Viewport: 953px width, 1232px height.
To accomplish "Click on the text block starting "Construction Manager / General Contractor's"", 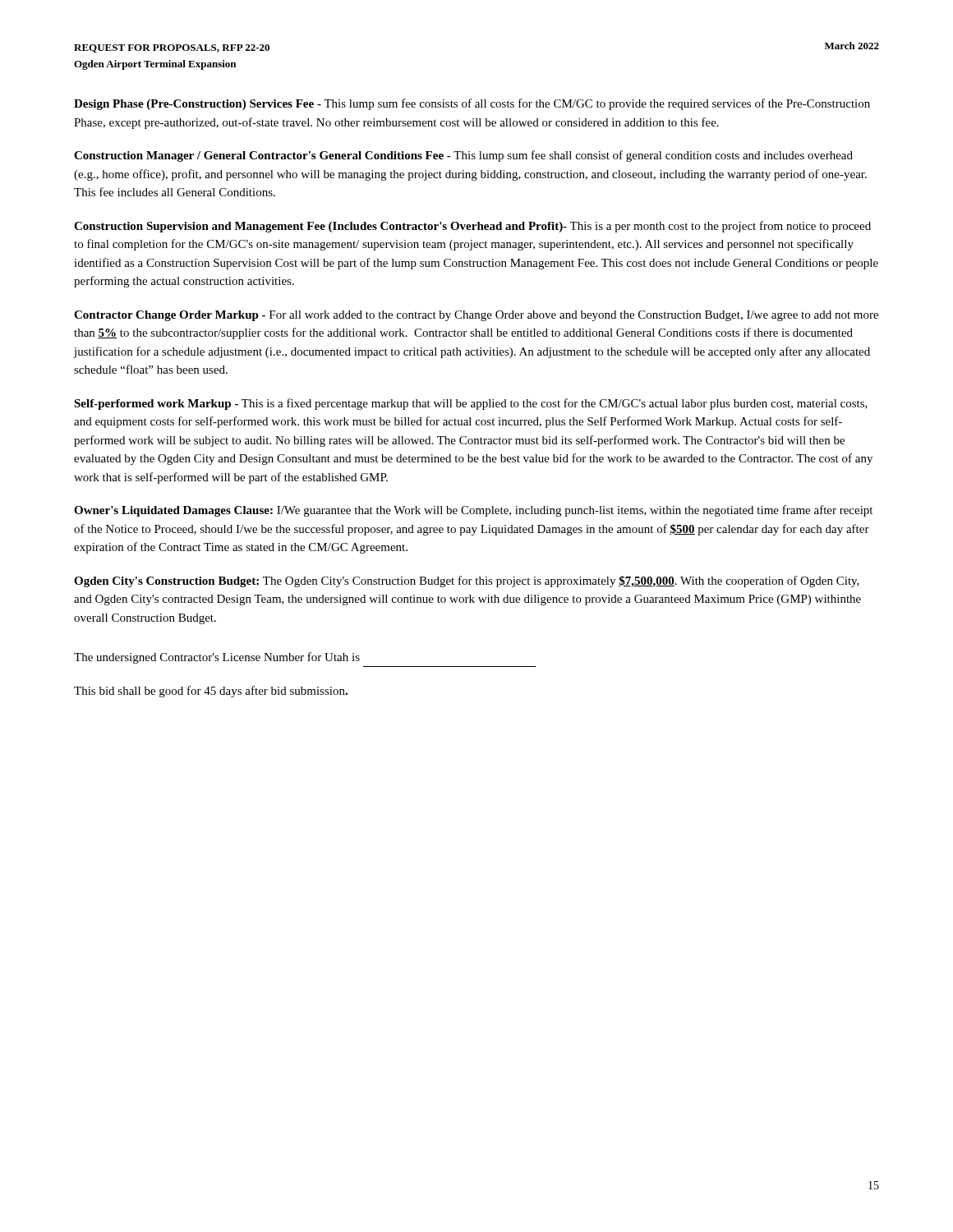I will (x=476, y=174).
